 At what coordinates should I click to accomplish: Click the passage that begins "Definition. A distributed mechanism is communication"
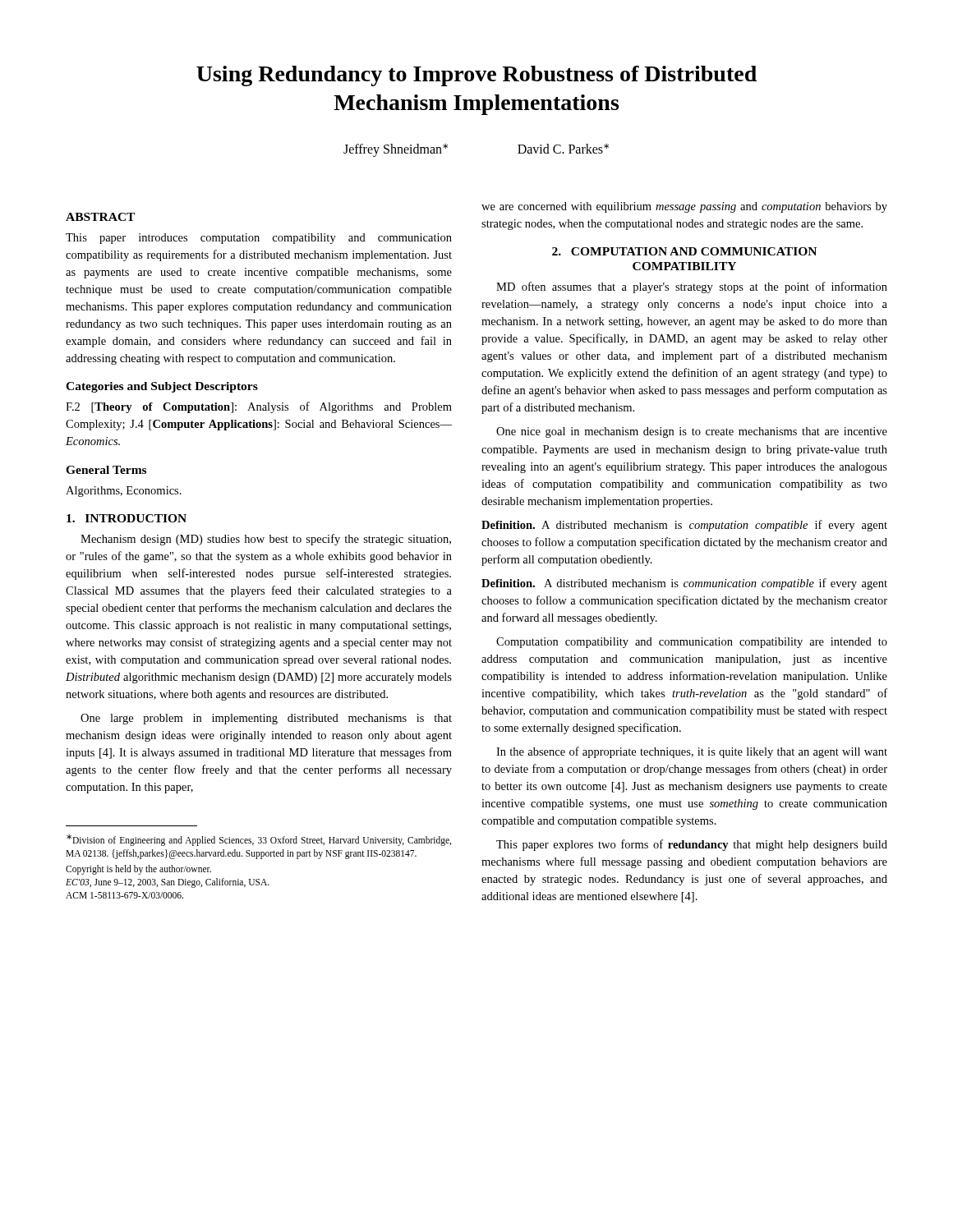pos(684,600)
